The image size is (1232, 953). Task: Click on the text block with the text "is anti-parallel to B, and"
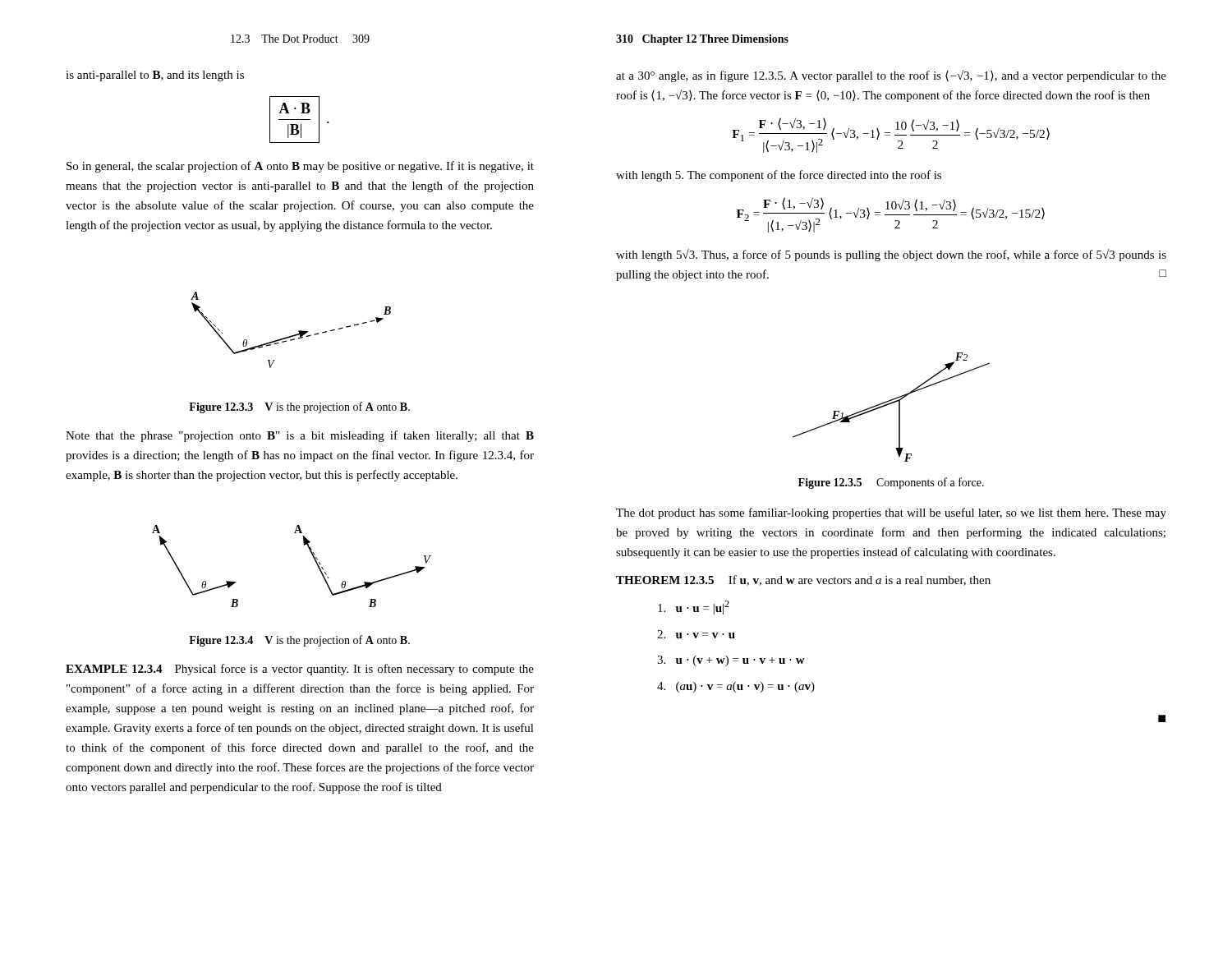pyautogui.click(x=155, y=75)
